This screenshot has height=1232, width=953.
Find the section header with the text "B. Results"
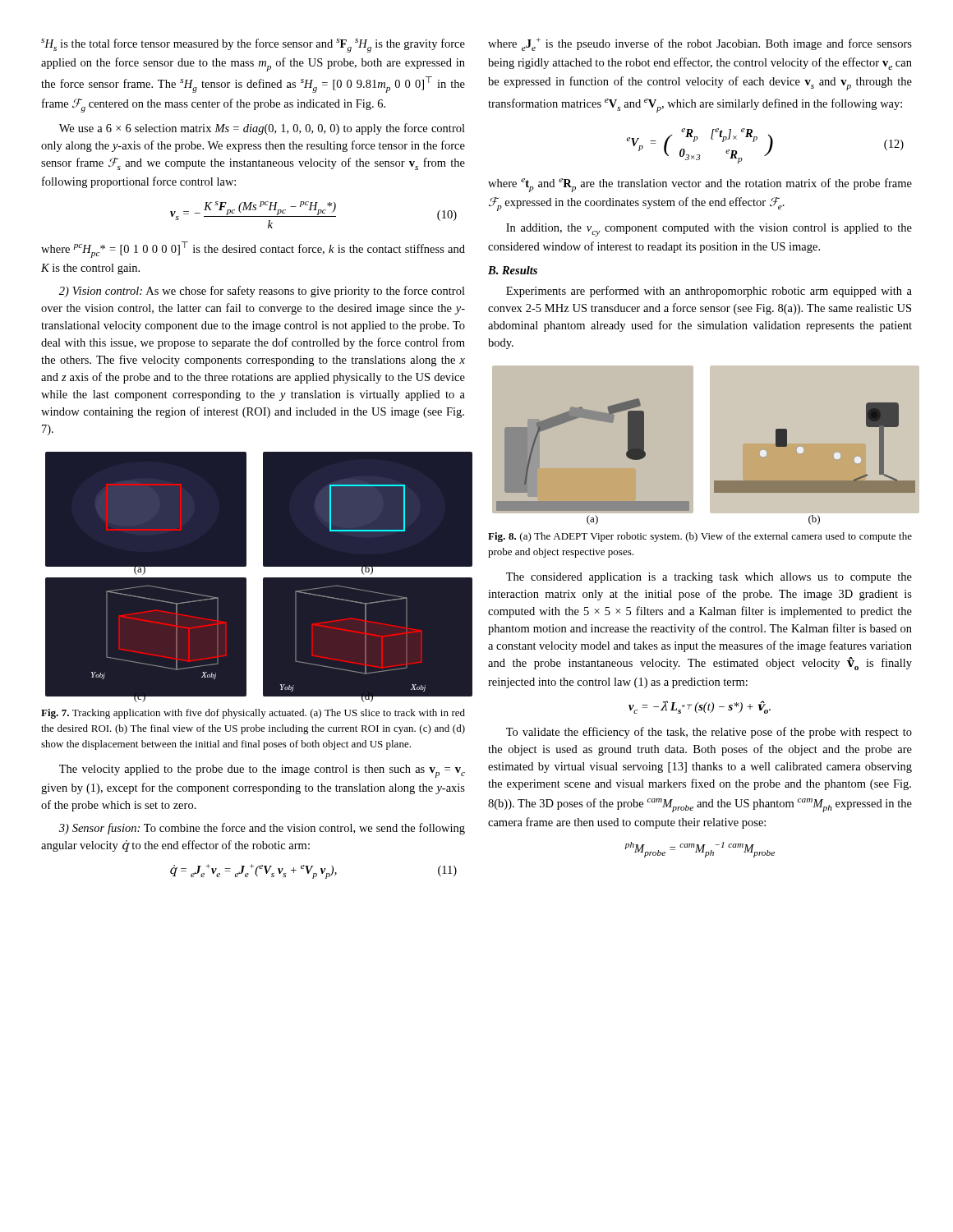513,270
